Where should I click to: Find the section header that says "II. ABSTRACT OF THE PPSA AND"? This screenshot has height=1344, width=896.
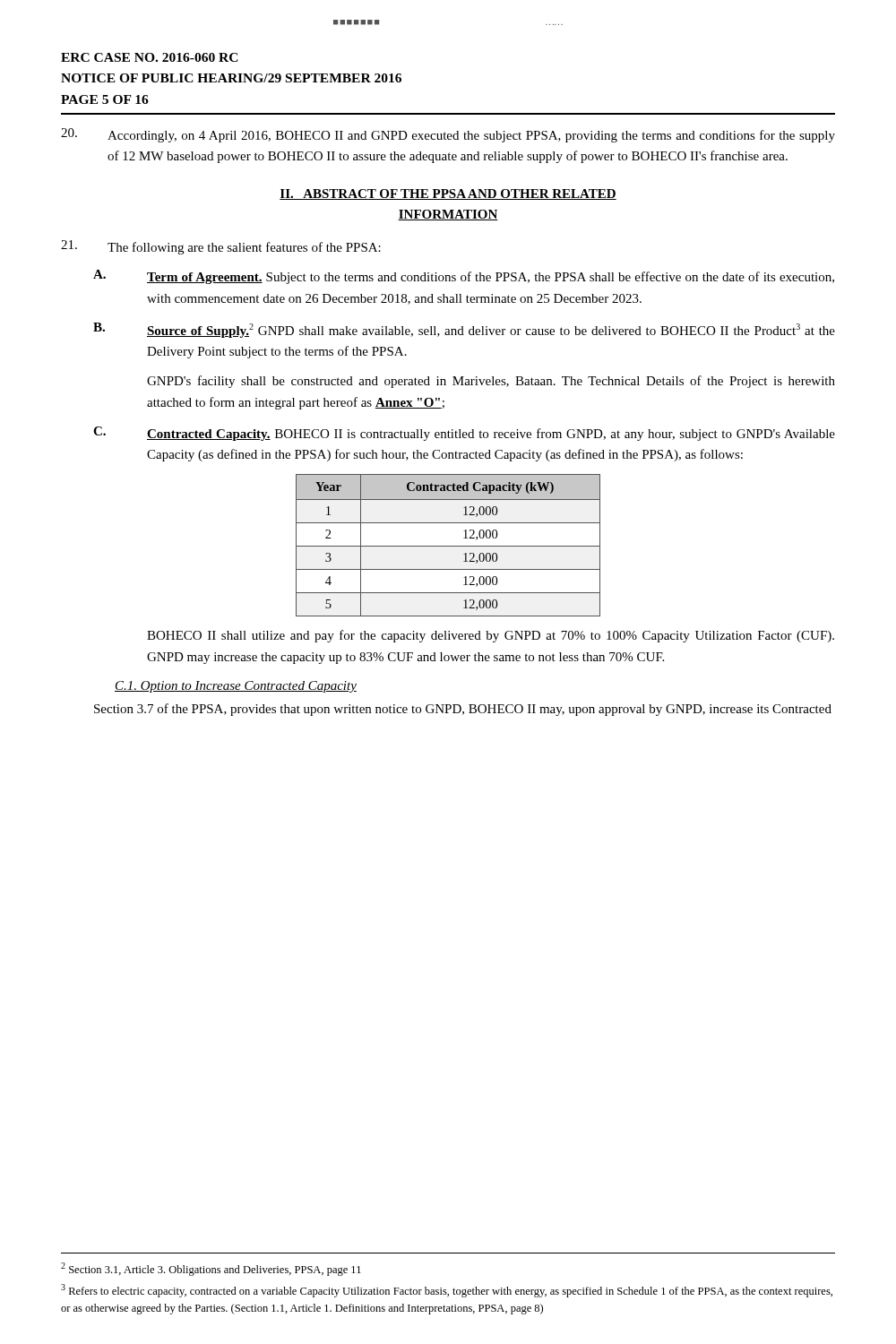click(448, 203)
